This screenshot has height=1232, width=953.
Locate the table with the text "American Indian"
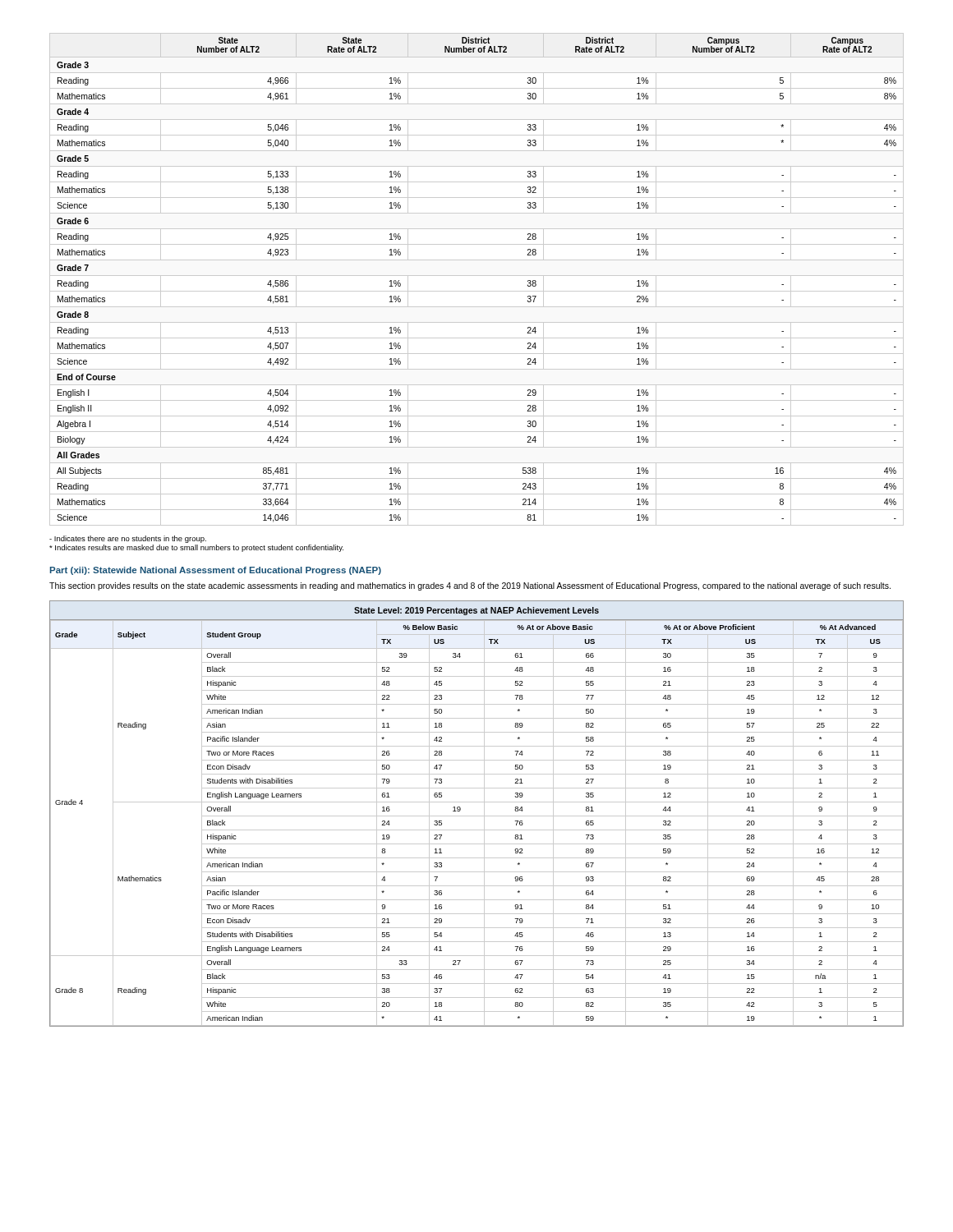[476, 813]
